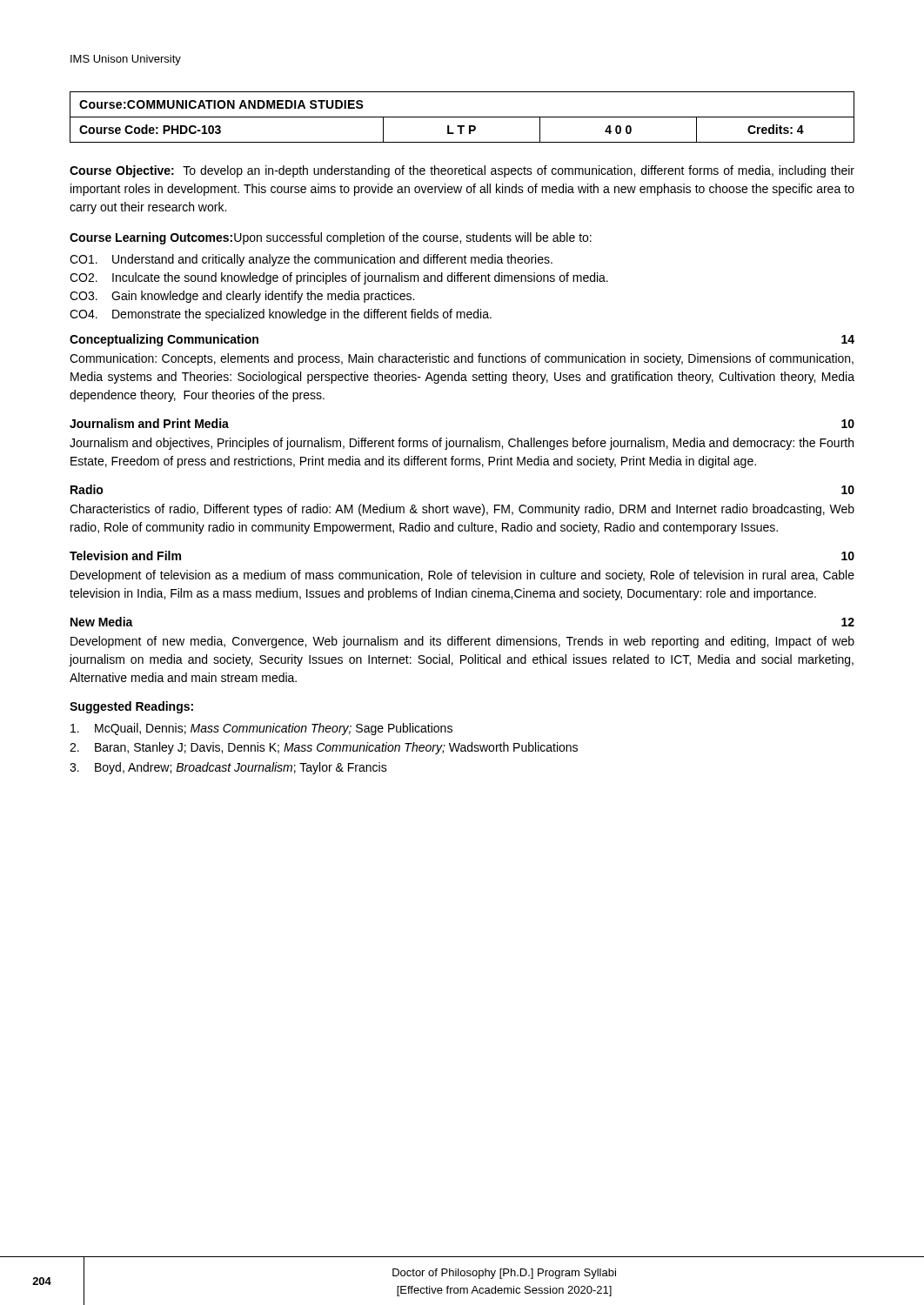Screen dimensions: 1305x924
Task: Click the passage that begins "CO2.Inculcate the sound knowledge of"
Action: (339, 278)
